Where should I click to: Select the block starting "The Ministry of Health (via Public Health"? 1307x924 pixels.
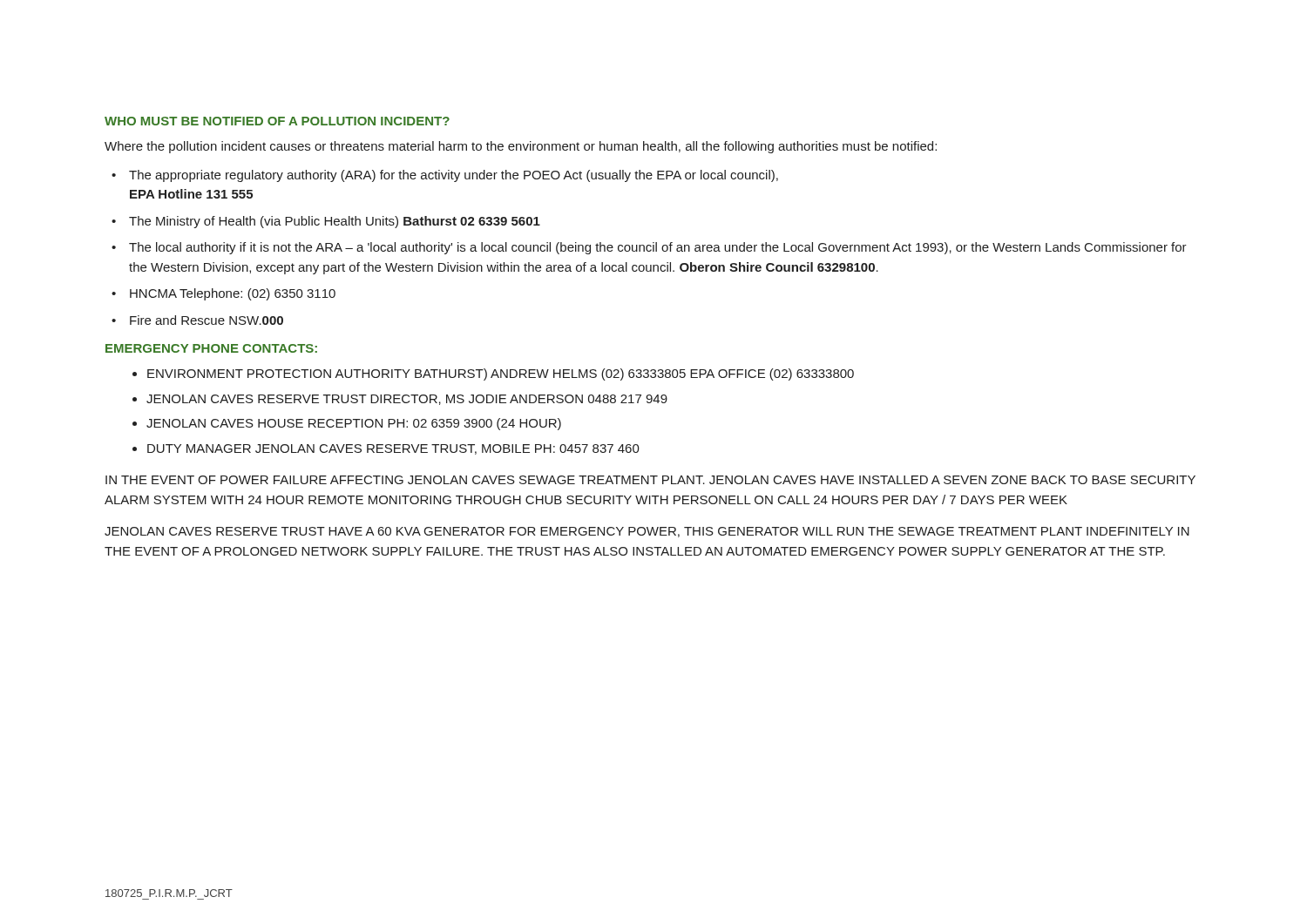pos(335,220)
